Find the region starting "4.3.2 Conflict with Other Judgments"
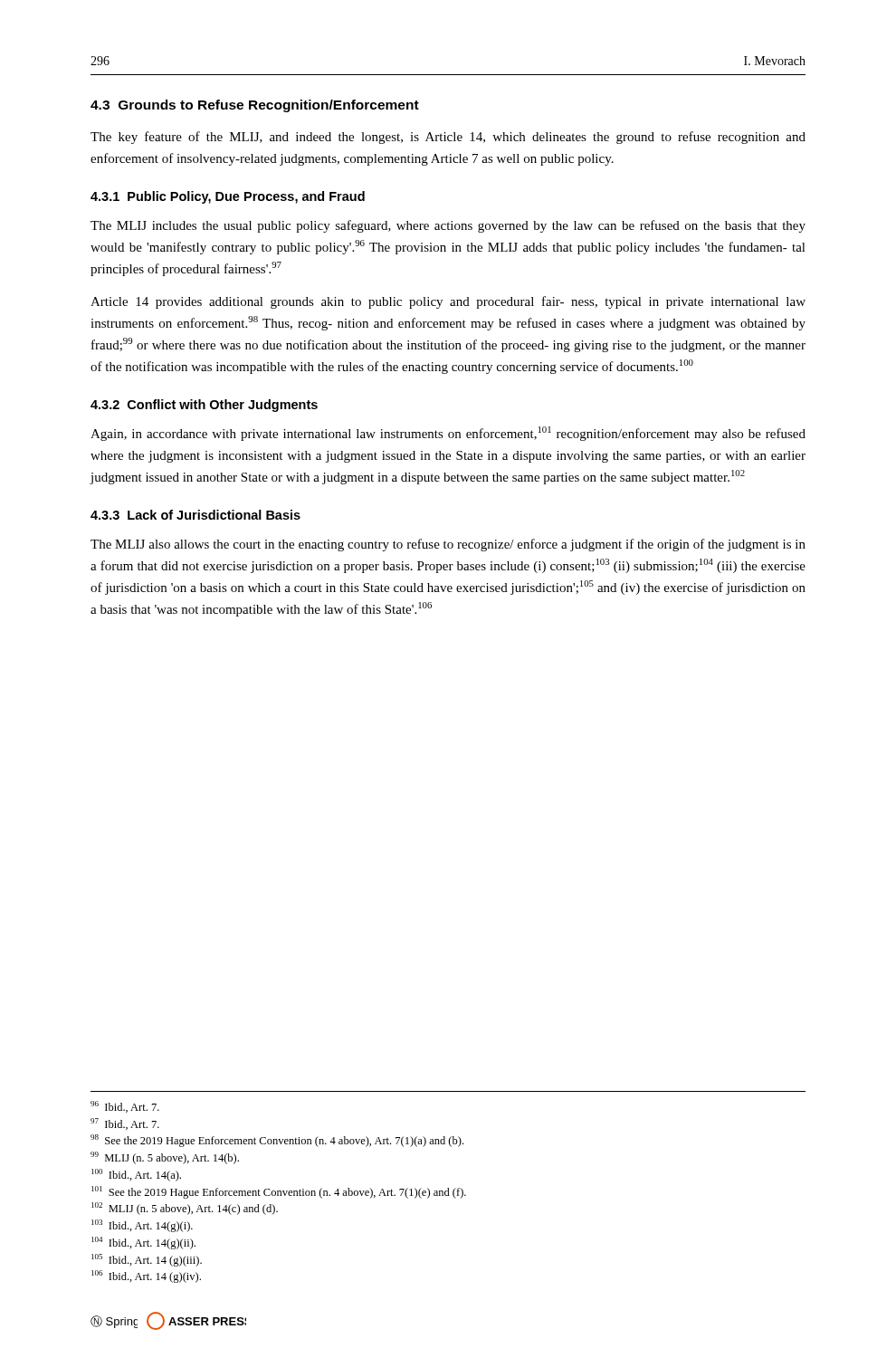Viewport: 896px width, 1358px height. 204,405
